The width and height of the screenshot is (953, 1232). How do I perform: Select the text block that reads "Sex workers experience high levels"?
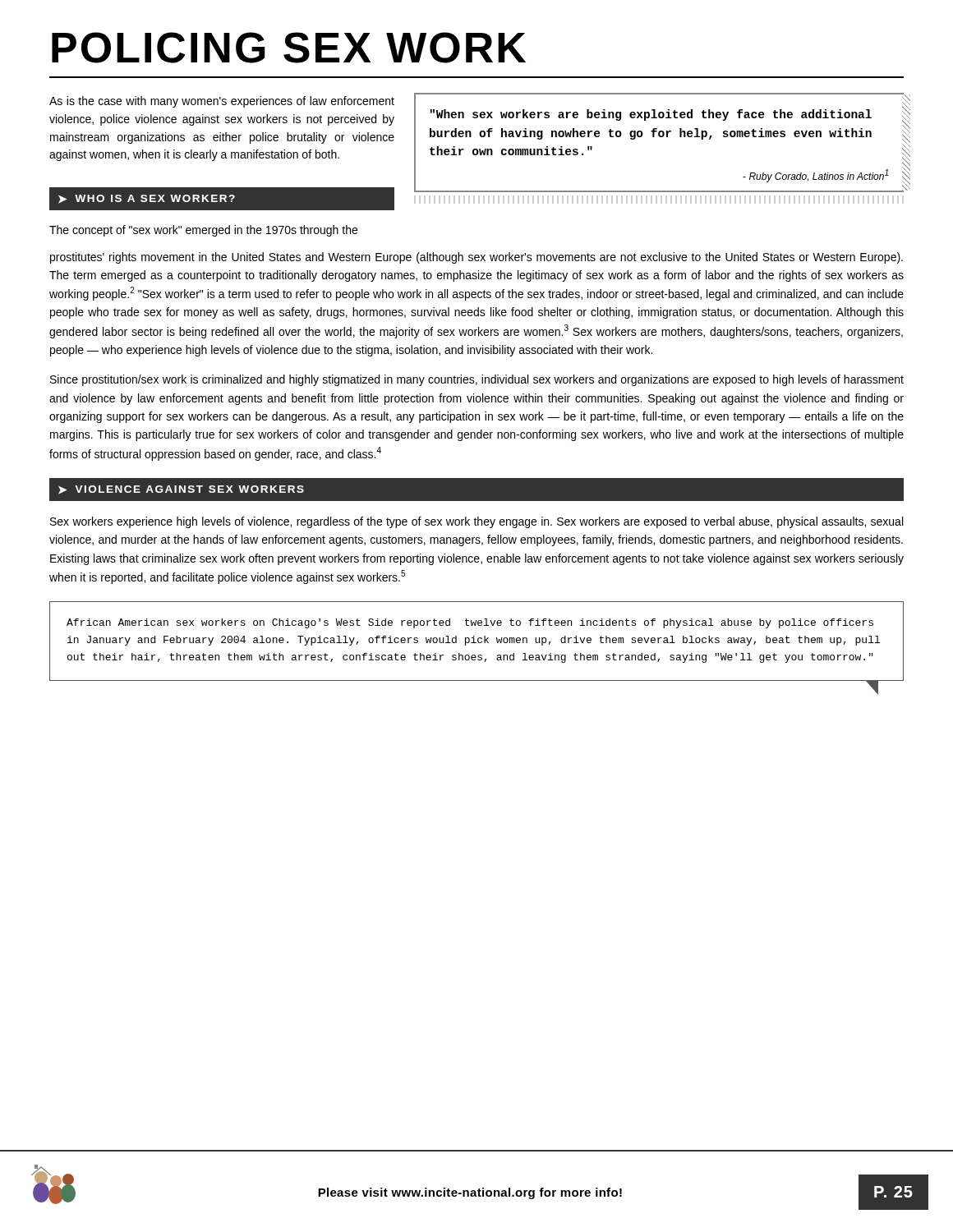(476, 549)
